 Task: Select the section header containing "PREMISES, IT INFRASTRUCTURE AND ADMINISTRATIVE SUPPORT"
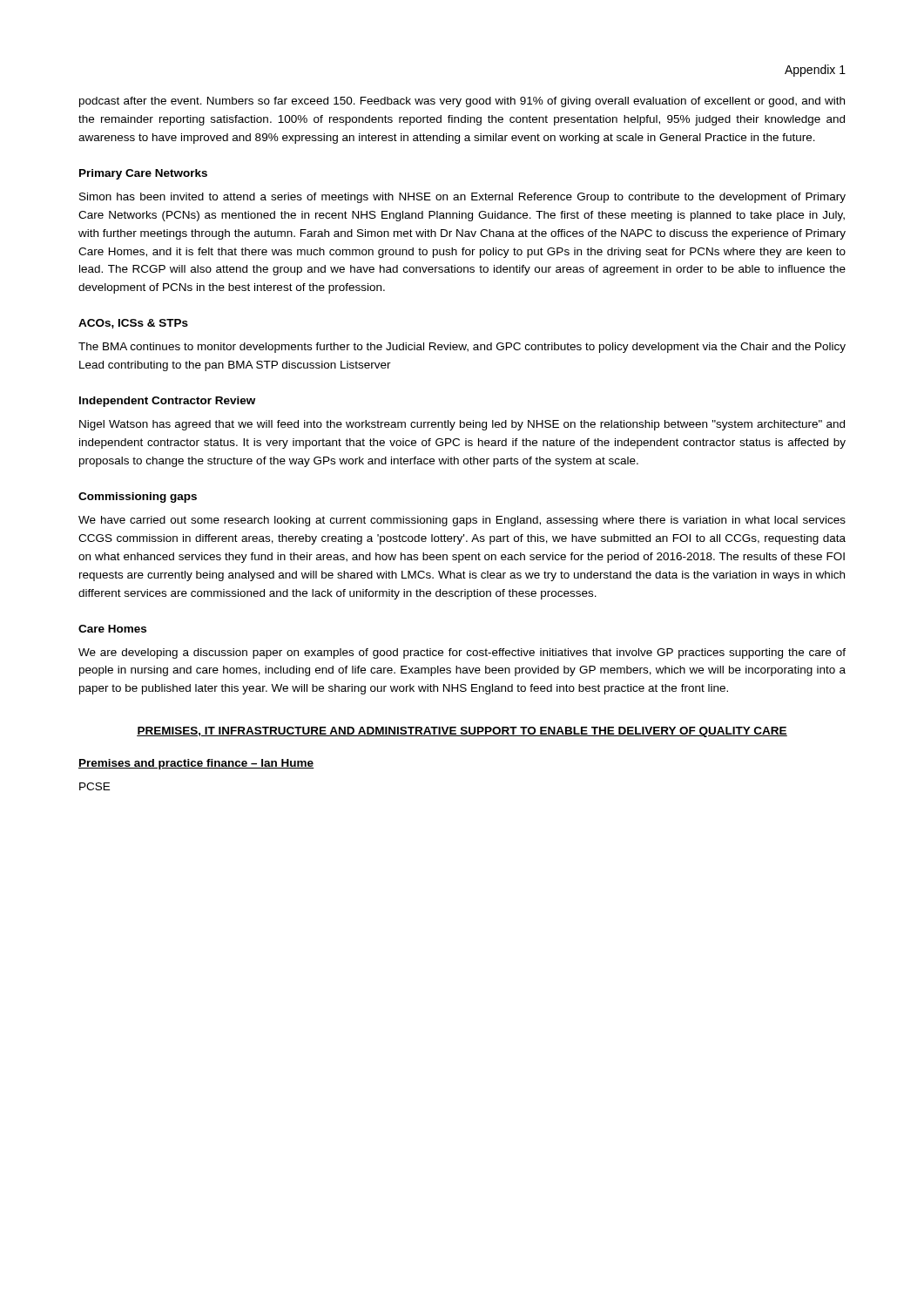462,731
